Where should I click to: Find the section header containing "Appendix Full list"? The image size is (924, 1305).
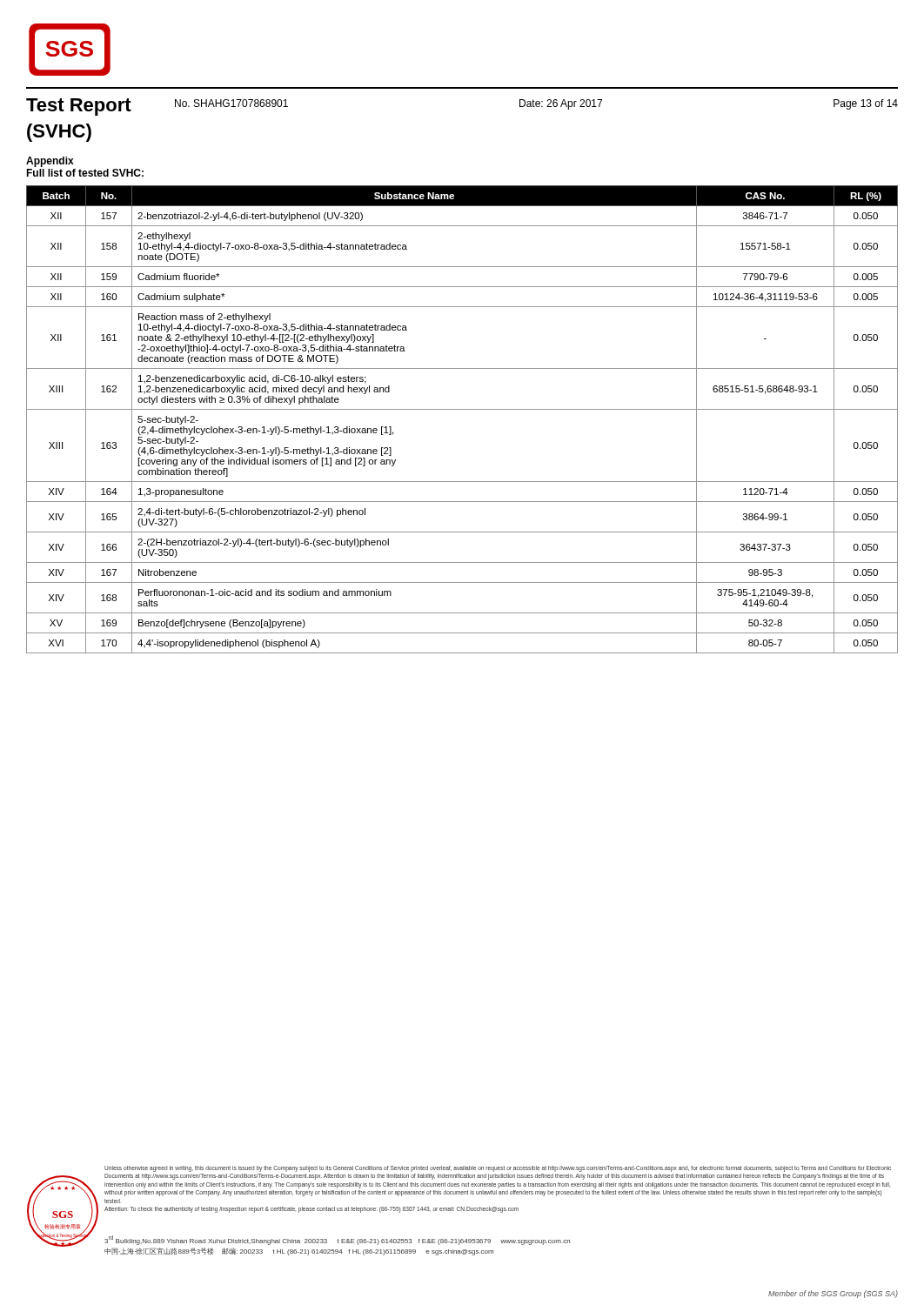click(x=85, y=167)
